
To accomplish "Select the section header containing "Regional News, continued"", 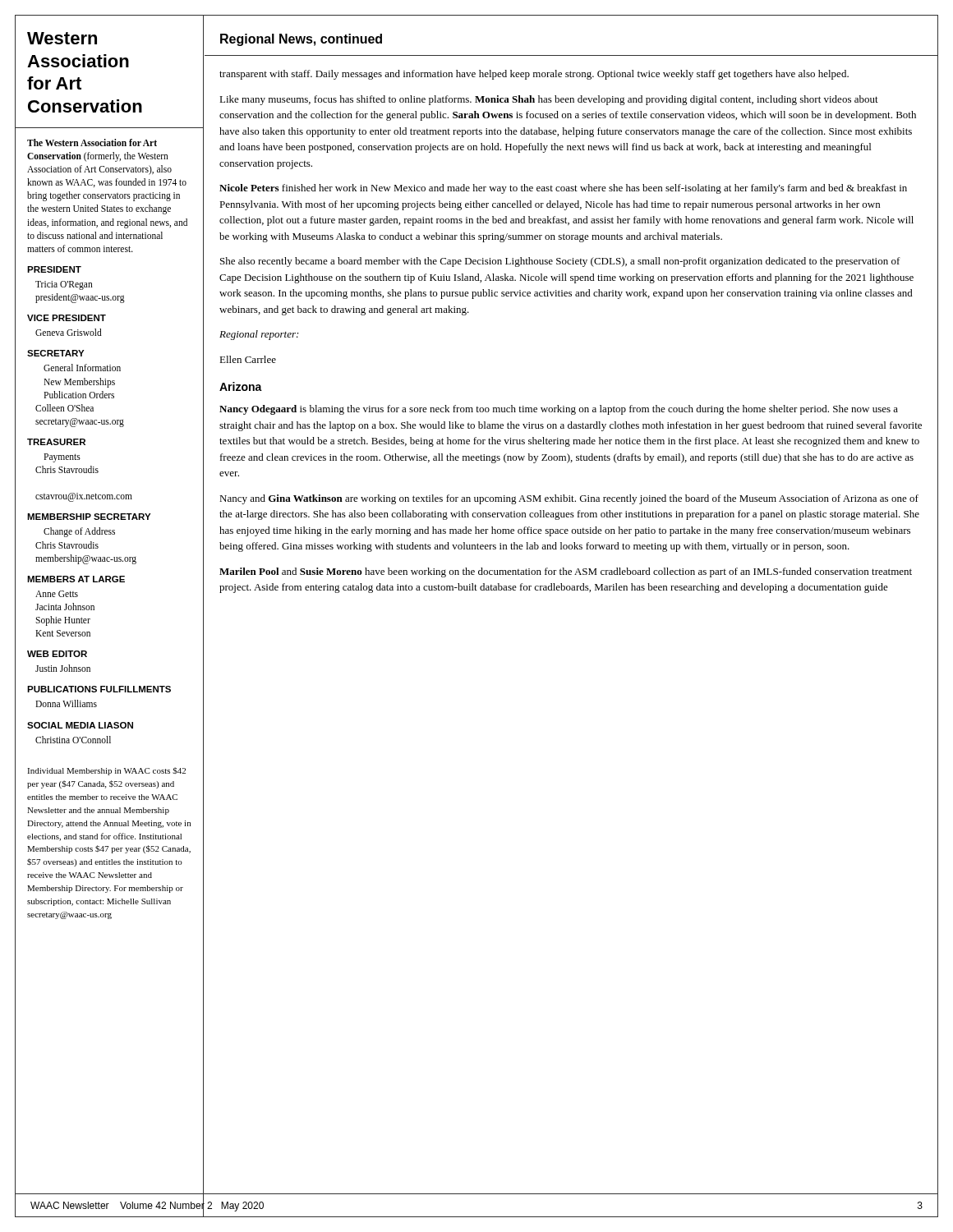I will pyautogui.click(x=301, y=39).
